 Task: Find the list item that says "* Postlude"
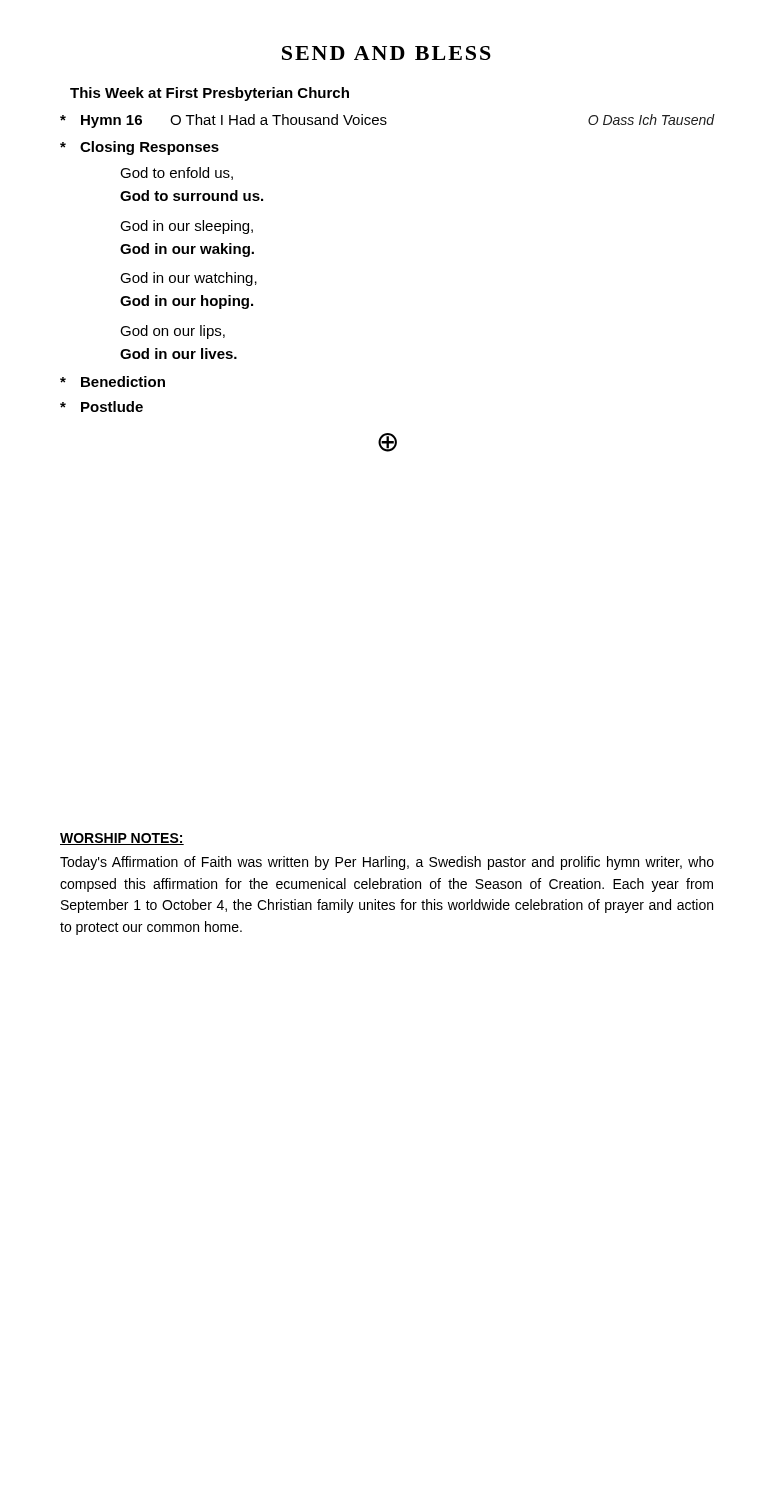coord(102,406)
